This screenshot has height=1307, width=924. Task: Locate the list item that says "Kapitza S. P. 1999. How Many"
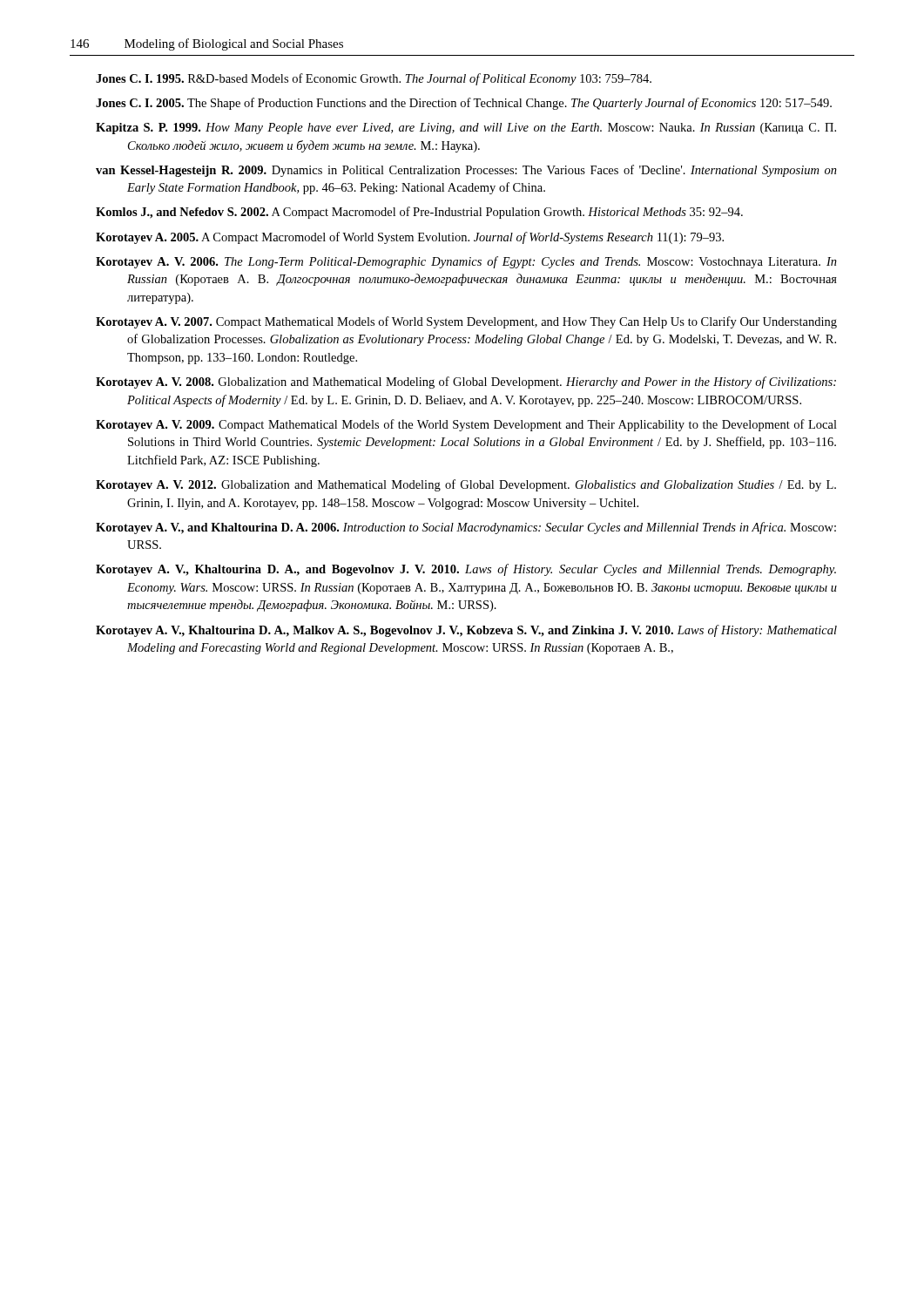(x=466, y=136)
